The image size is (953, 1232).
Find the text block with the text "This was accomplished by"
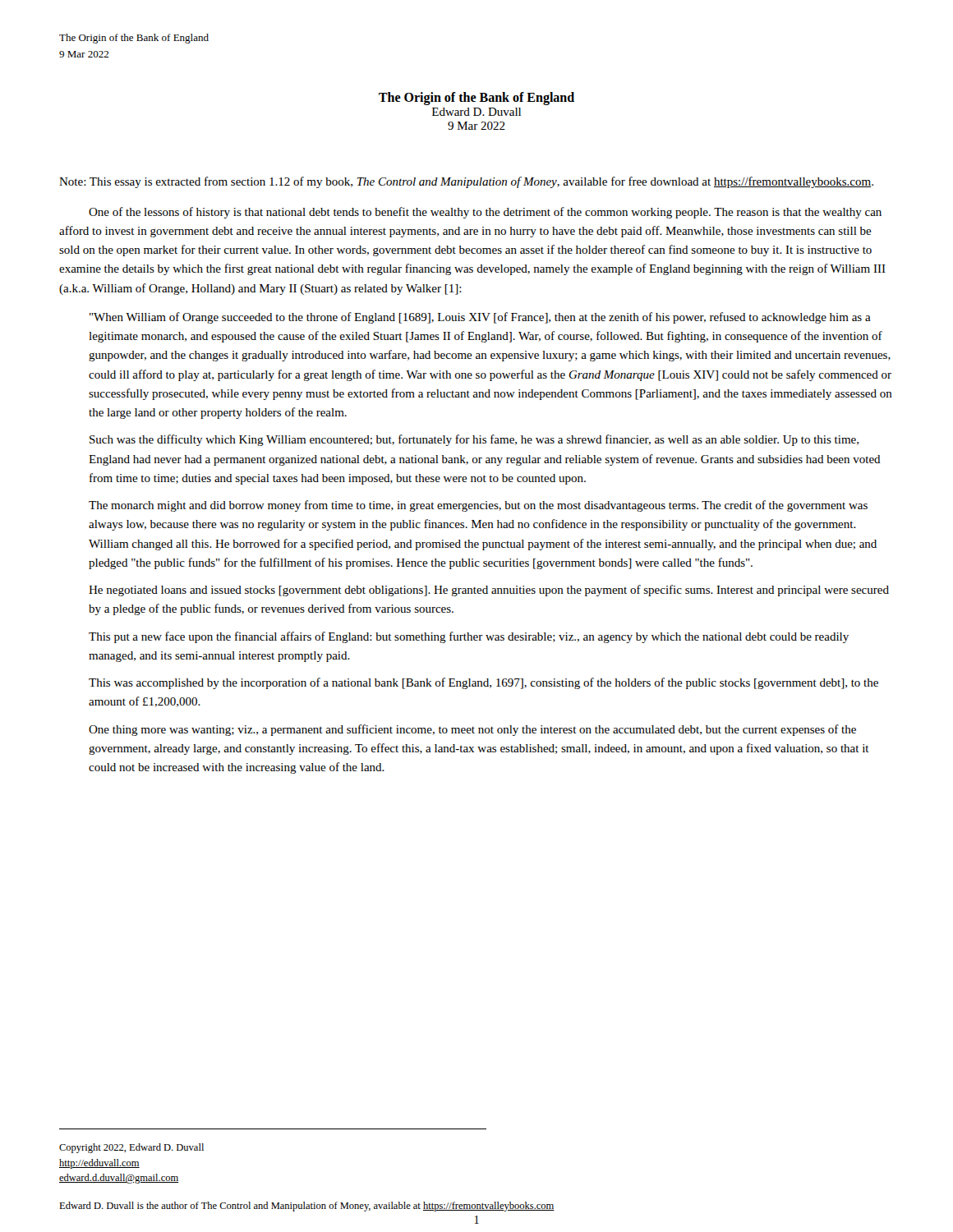491,693
